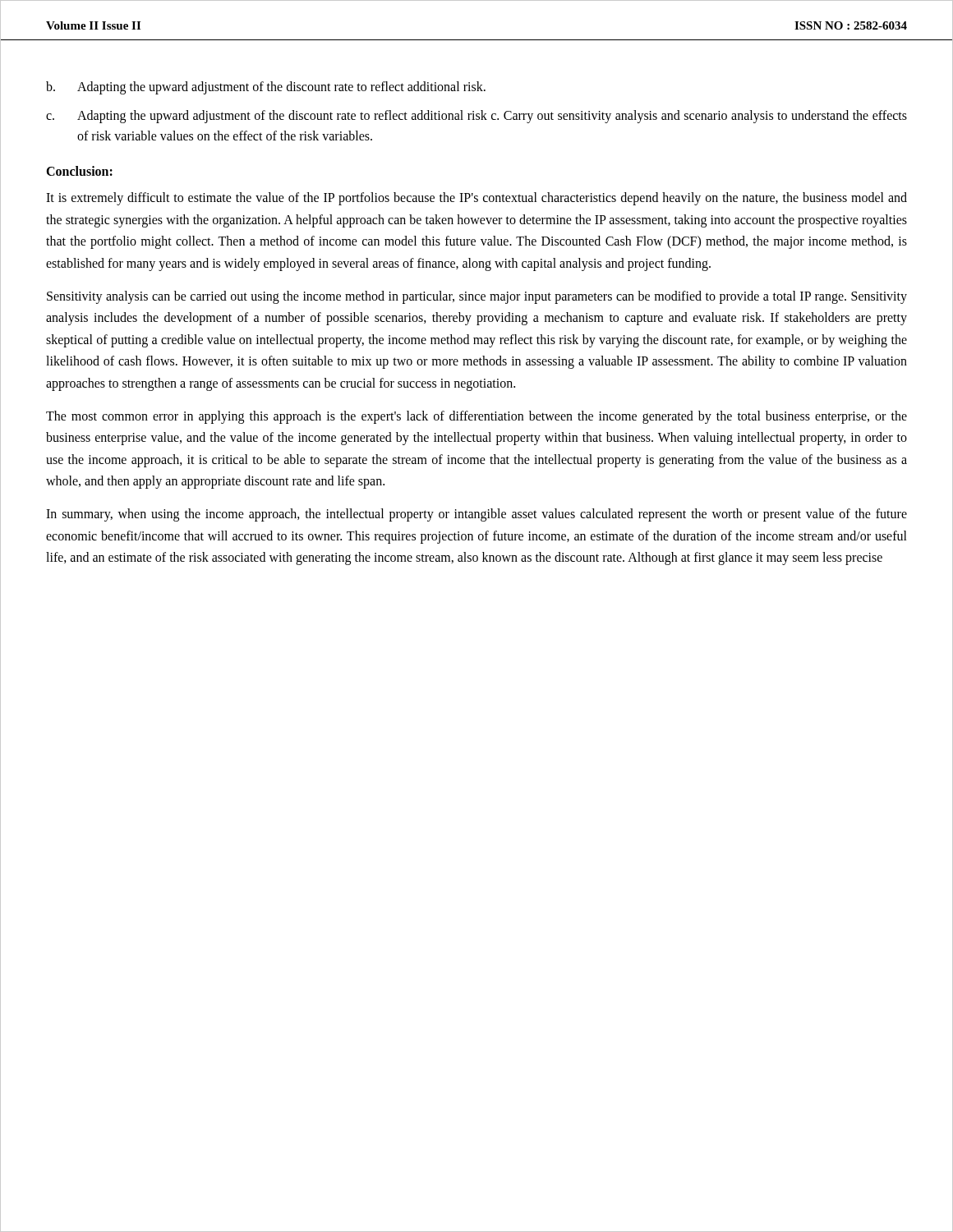Point to the block beginning "b. Adapting the"
Screen dimensions: 1232x953
point(476,87)
